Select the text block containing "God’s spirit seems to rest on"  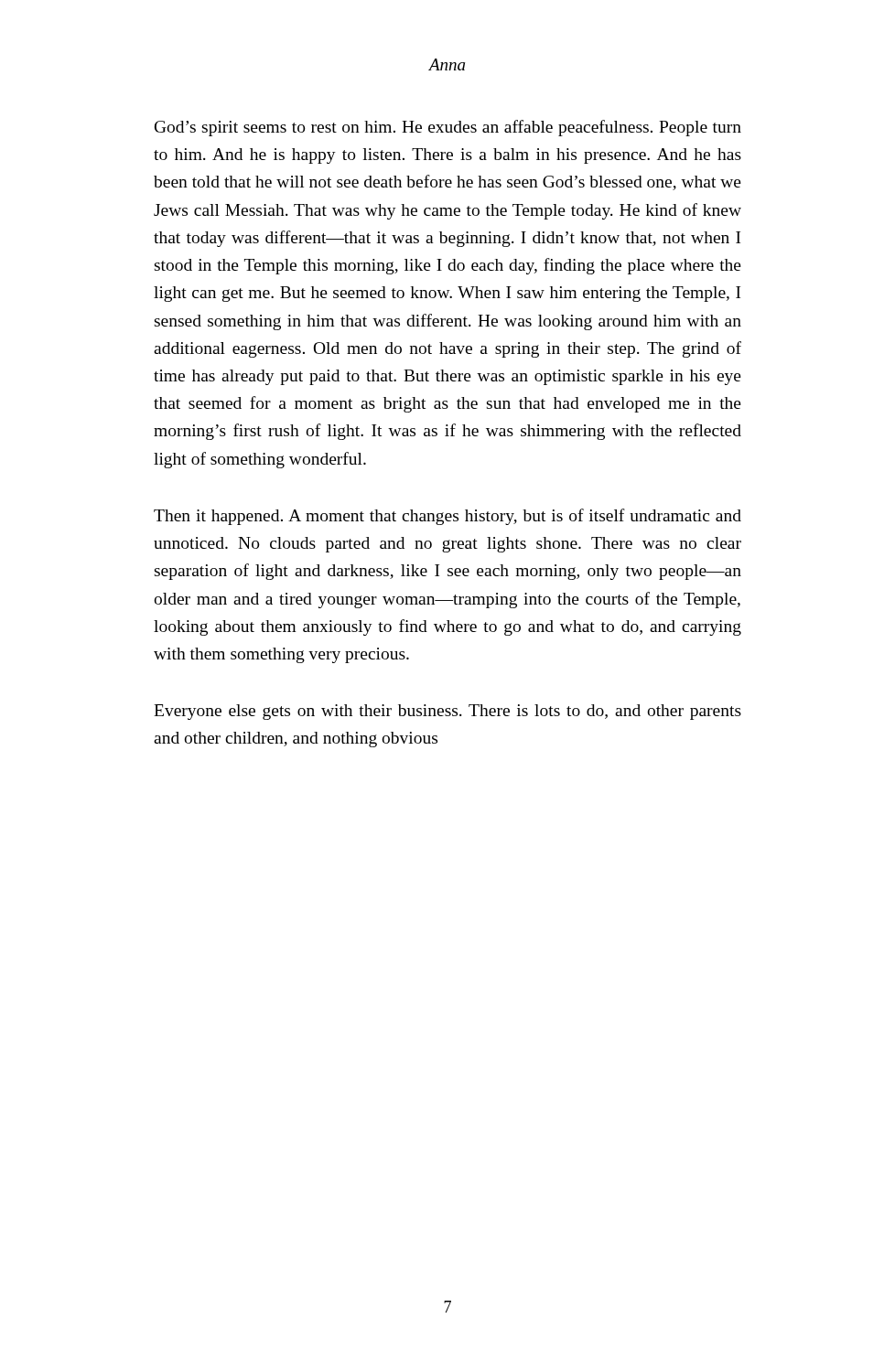click(448, 293)
